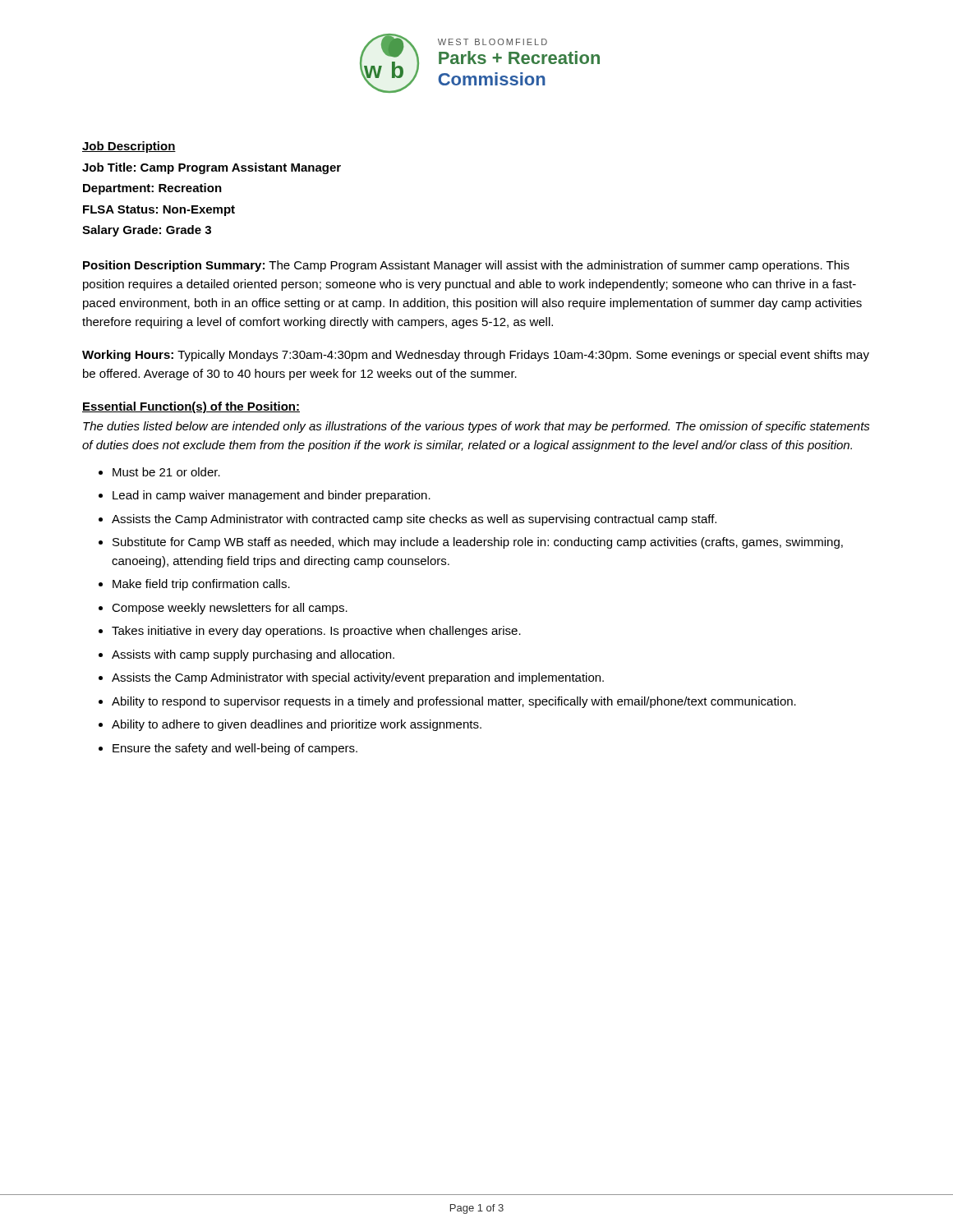The height and width of the screenshot is (1232, 953).
Task: Navigate to the text starting "Compose weekly newsletters for all camps."
Action: tap(230, 607)
